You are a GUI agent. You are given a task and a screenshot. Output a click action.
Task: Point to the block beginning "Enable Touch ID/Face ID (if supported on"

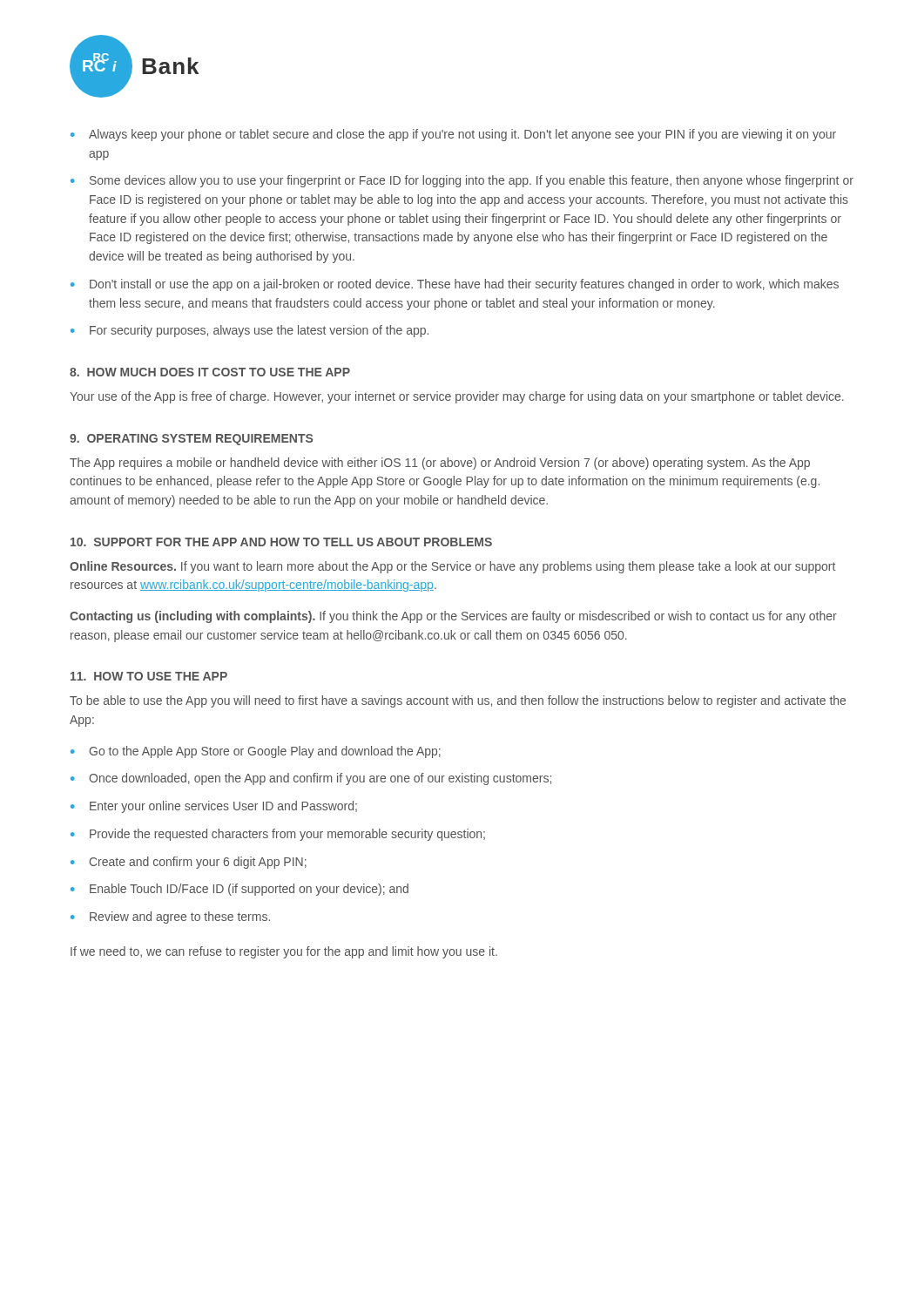click(249, 889)
